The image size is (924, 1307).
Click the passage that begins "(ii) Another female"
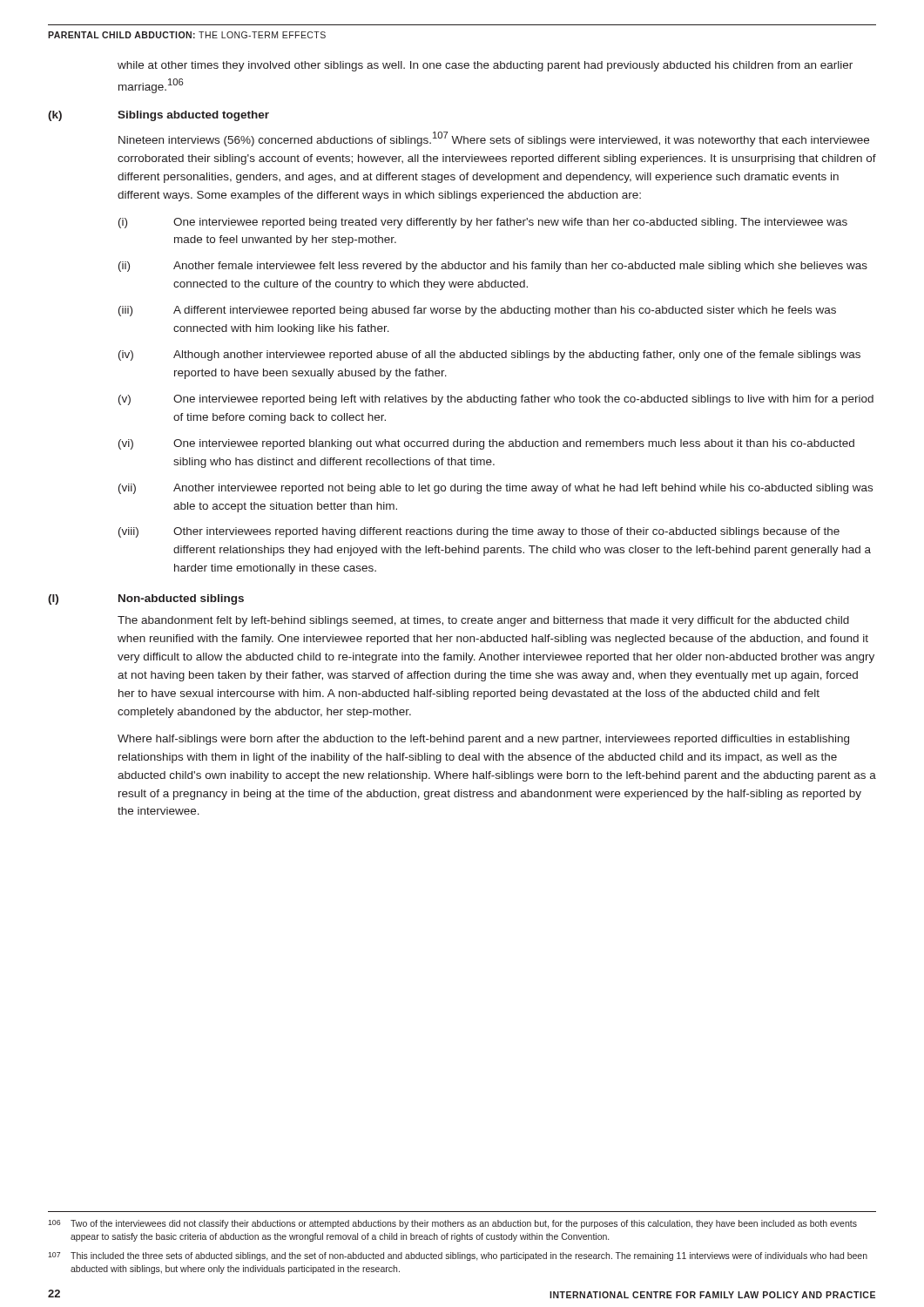click(497, 276)
